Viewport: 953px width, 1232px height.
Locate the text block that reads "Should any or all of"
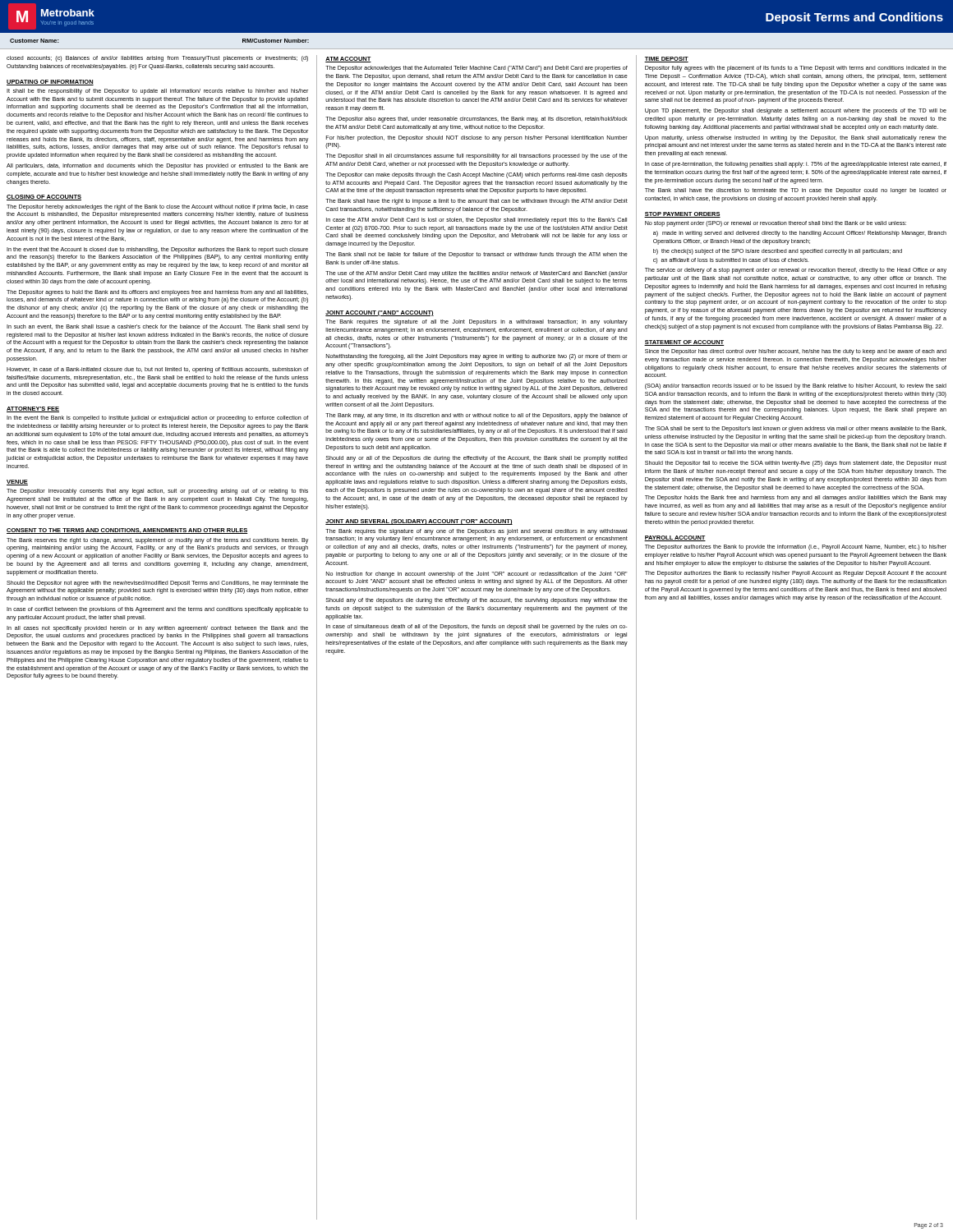pos(476,482)
